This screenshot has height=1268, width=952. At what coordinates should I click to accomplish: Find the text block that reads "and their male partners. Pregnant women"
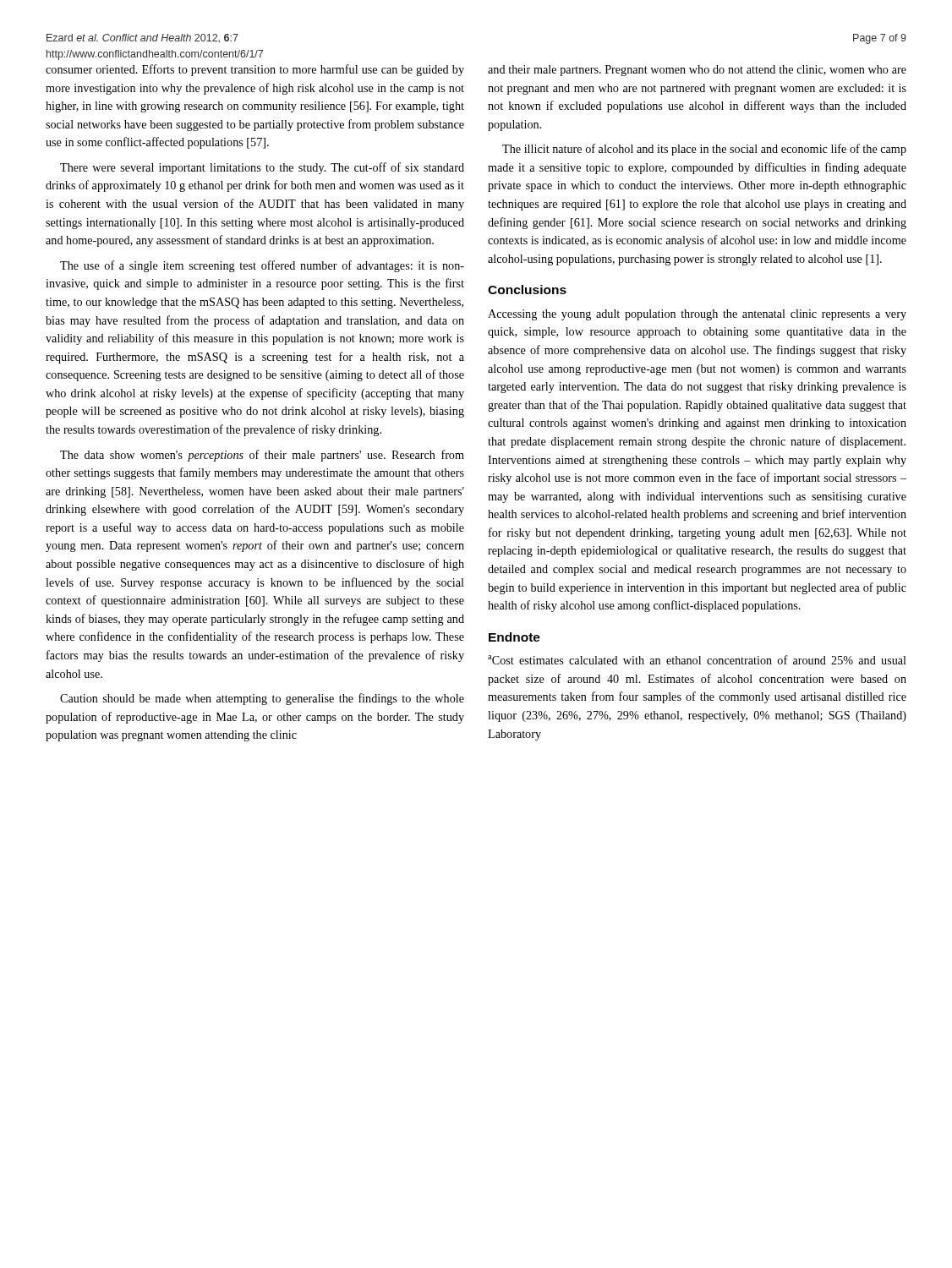[x=697, y=165]
